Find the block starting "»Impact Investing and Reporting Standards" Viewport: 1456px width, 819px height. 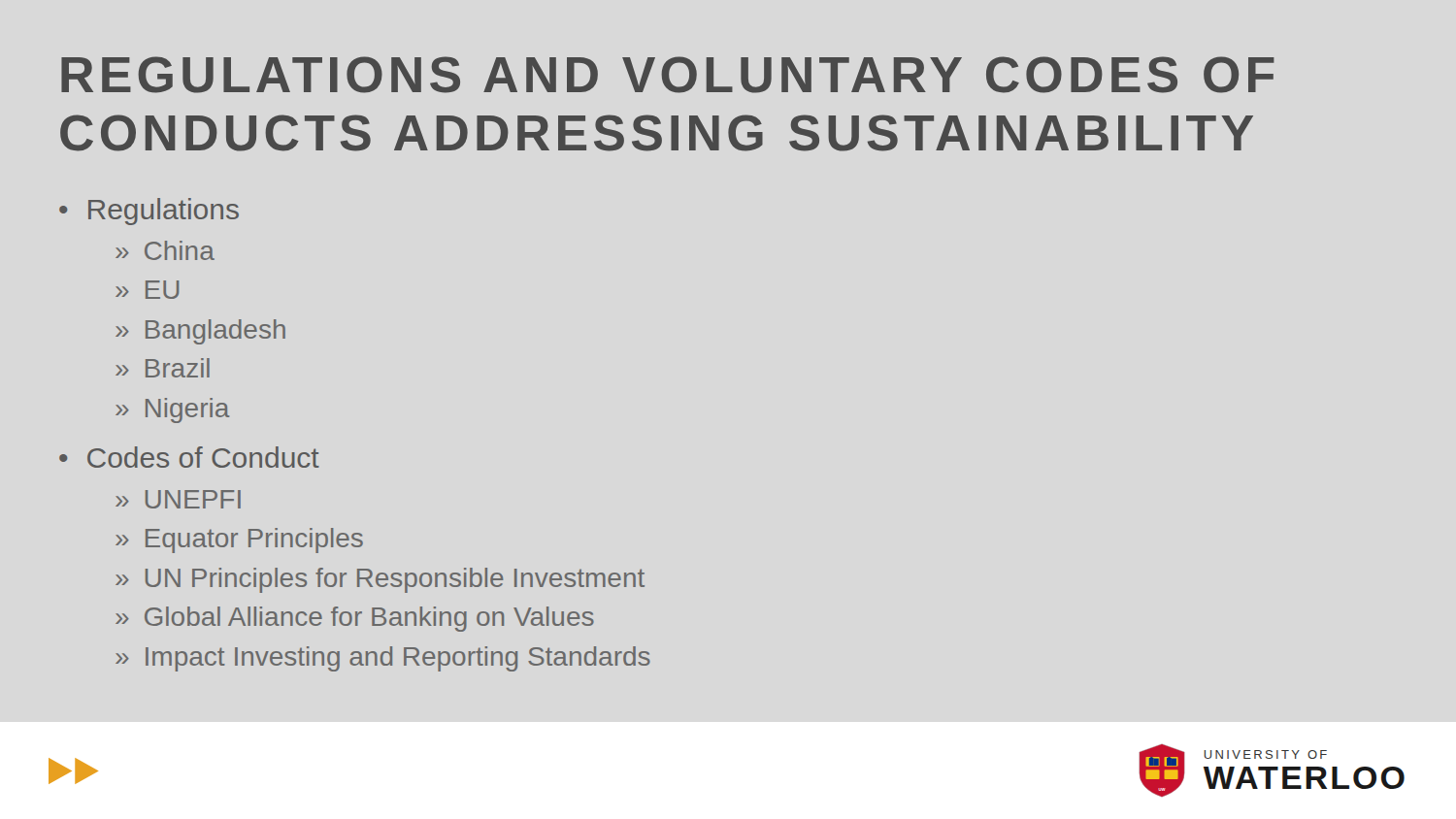[383, 657]
